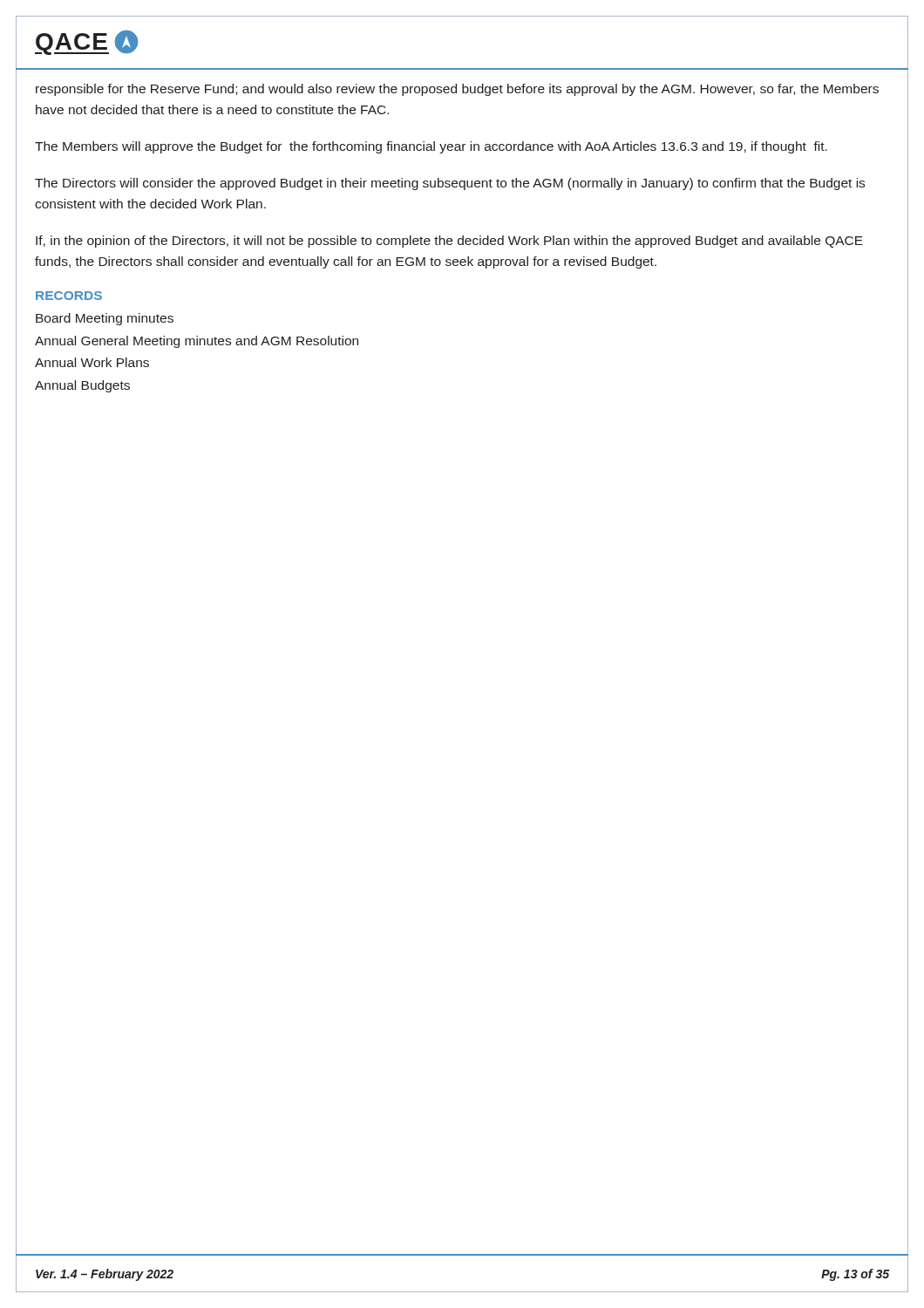Locate the text block containing "If, in the opinion of the Directors, it"
Image resolution: width=924 pixels, height=1308 pixels.
449,251
